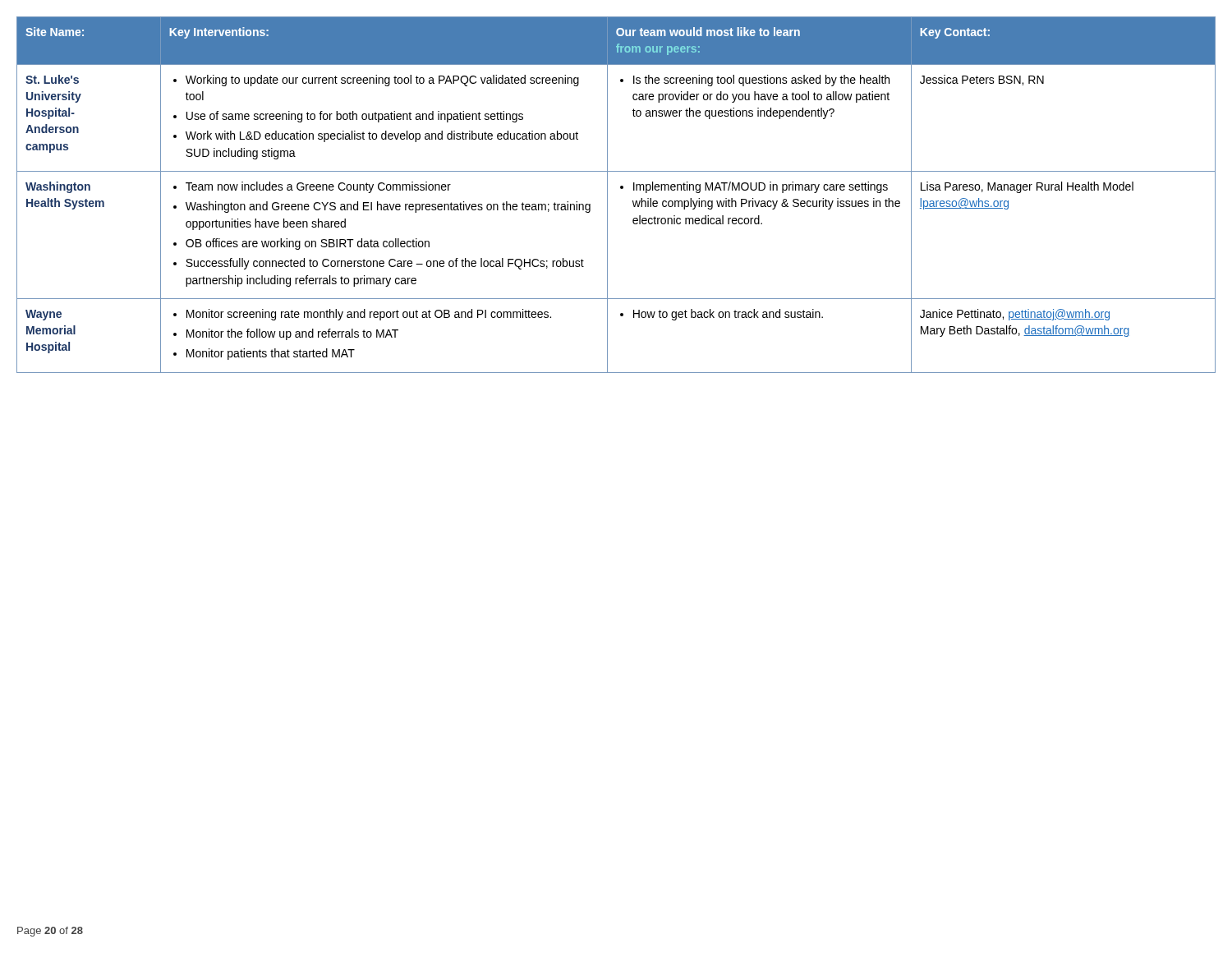The height and width of the screenshot is (953, 1232).
Task: Locate the table with the text "Team now includes"
Action: pyautogui.click(x=616, y=195)
